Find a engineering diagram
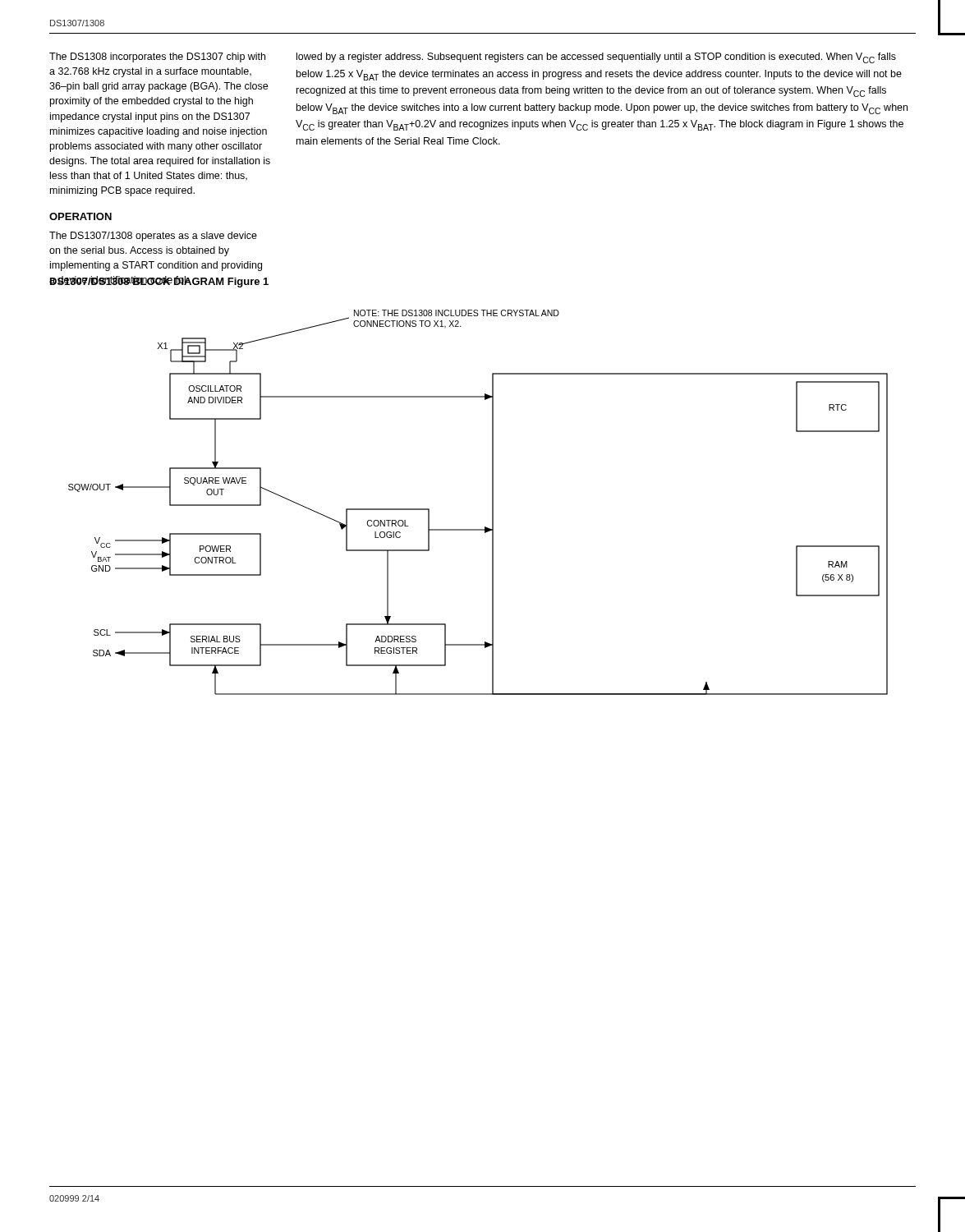This screenshot has width=965, height=1232. pos(482,538)
